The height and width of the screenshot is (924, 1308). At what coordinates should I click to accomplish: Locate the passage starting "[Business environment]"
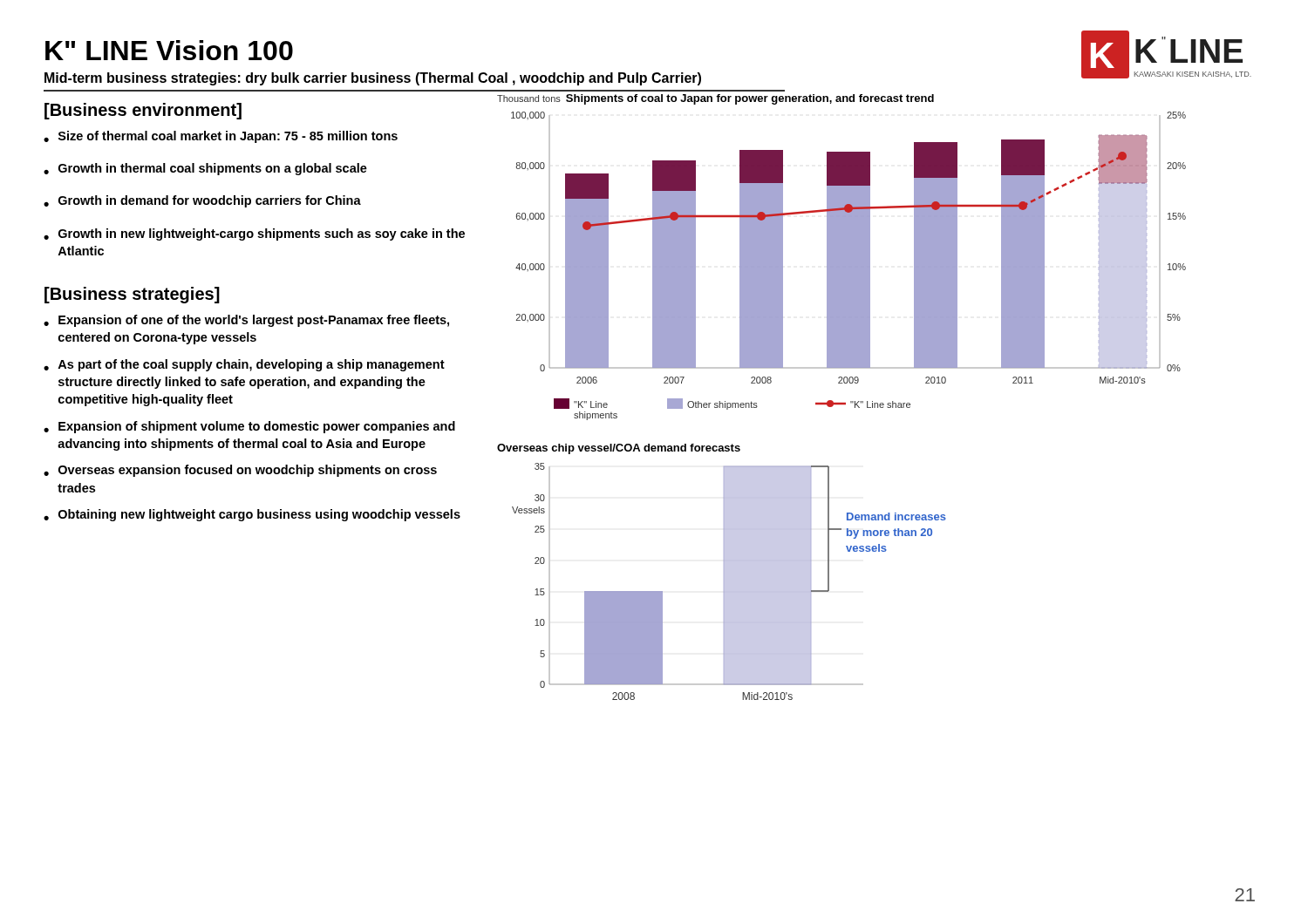click(143, 111)
